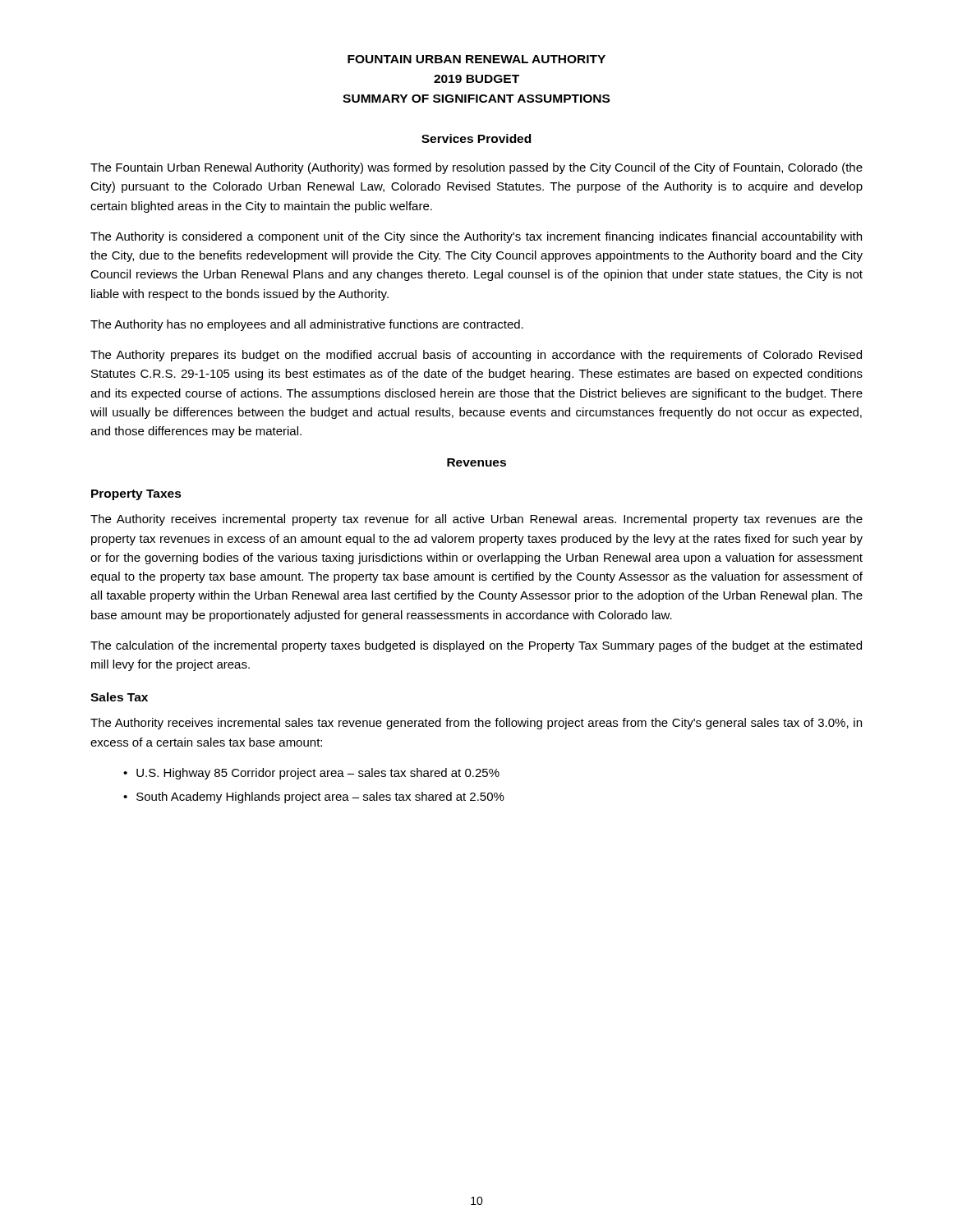Screen dimensions: 1232x953
Task: Click on the title that says "FOUNTAIN URBAN RENEWAL AUTHORITY 2019 BUDGET"
Action: tap(476, 78)
